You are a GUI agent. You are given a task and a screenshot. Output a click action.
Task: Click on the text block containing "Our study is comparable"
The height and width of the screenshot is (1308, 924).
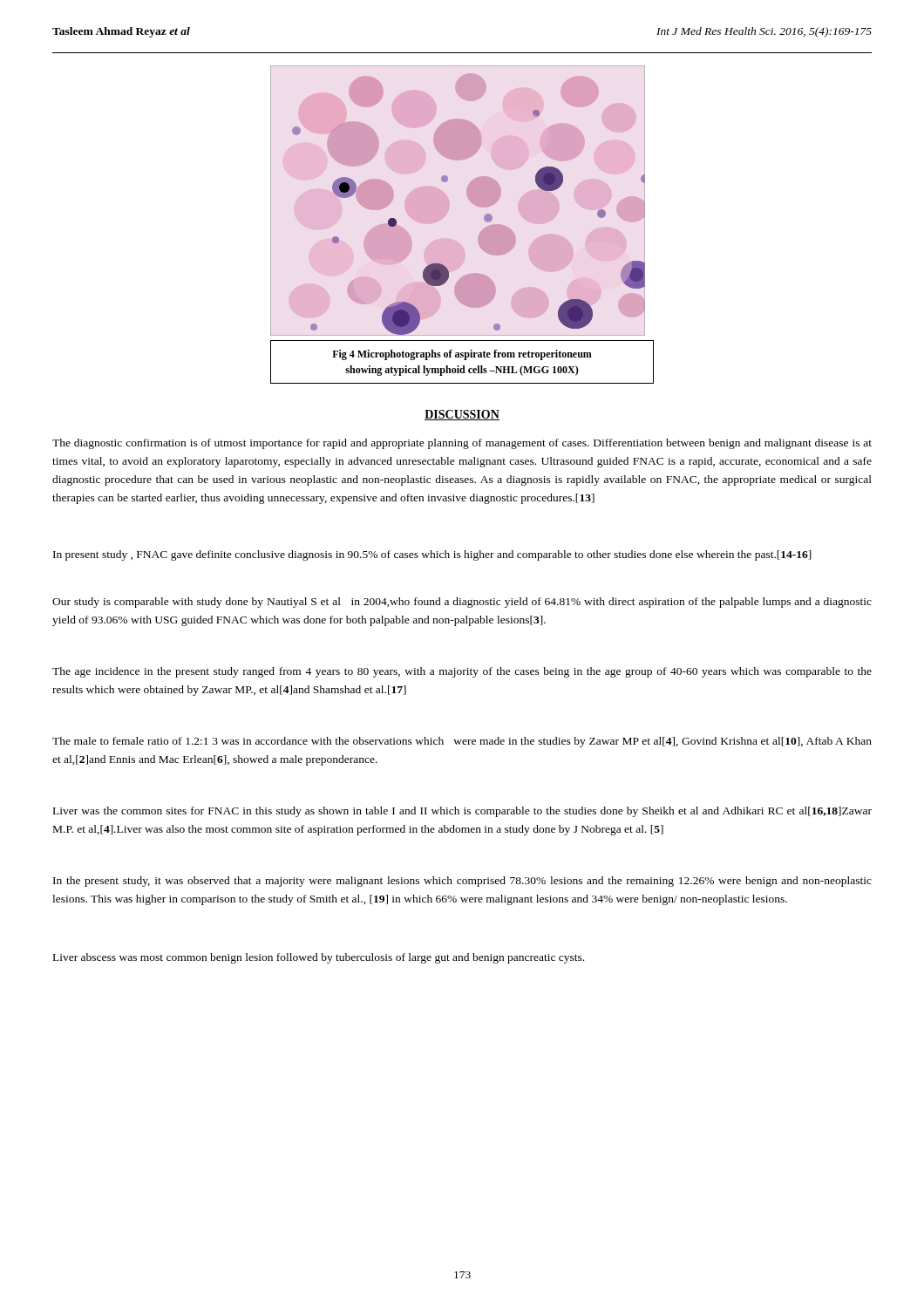tap(462, 610)
